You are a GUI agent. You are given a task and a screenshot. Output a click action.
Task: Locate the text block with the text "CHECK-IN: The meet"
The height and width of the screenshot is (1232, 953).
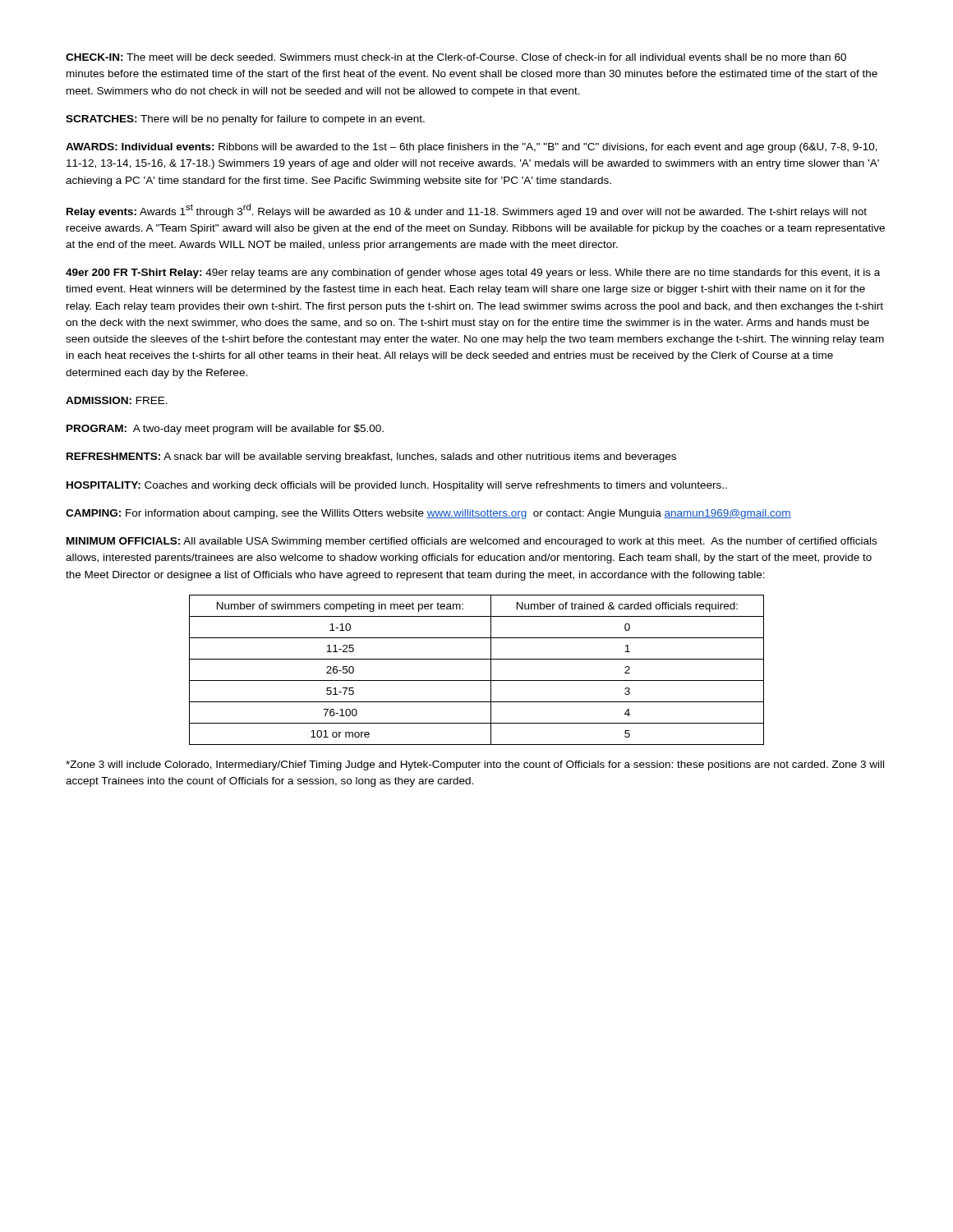pyautogui.click(x=472, y=74)
